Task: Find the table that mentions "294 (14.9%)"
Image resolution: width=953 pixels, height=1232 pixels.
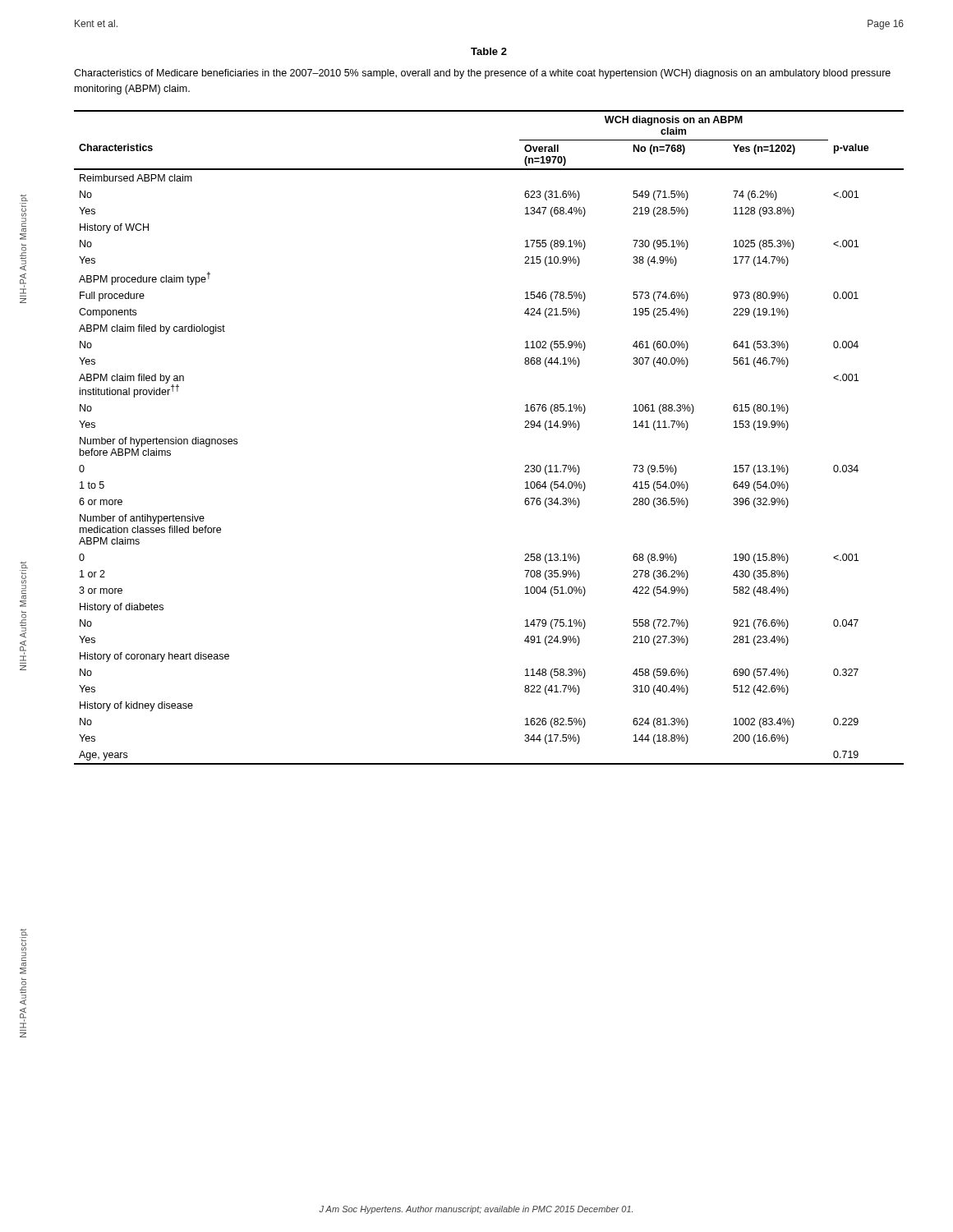Action: click(489, 437)
